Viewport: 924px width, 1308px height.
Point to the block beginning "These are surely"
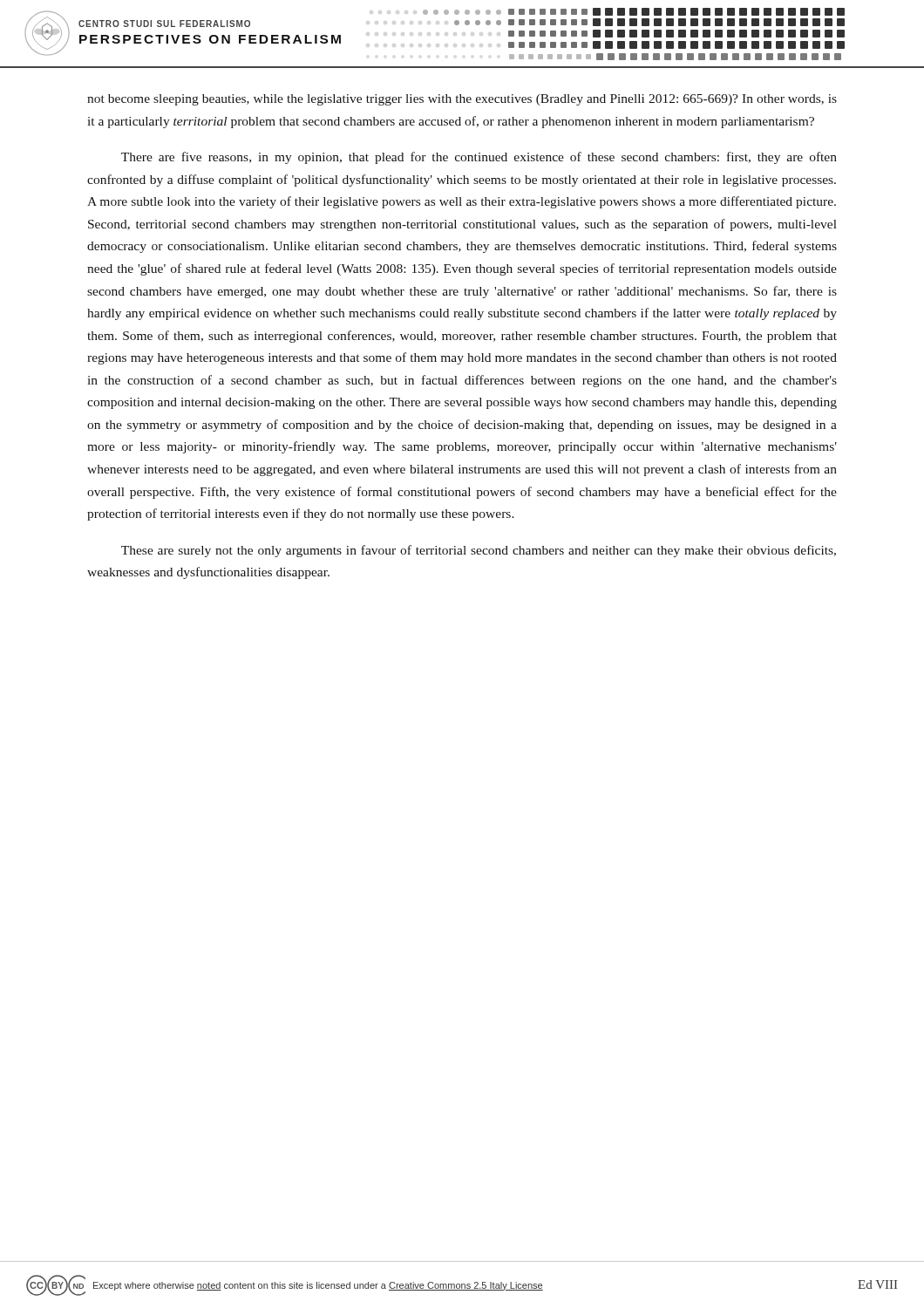pos(462,561)
